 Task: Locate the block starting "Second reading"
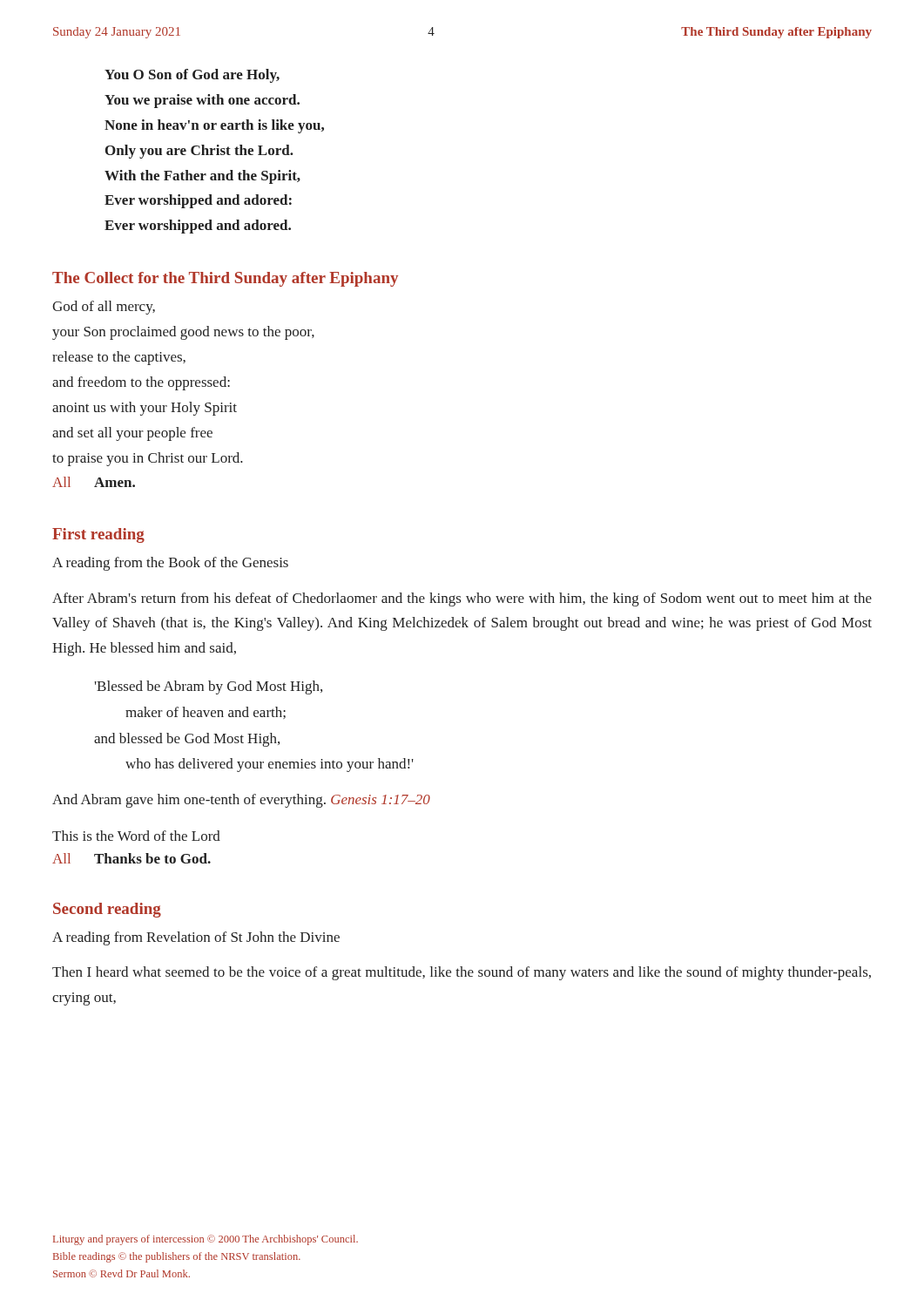click(107, 909)
